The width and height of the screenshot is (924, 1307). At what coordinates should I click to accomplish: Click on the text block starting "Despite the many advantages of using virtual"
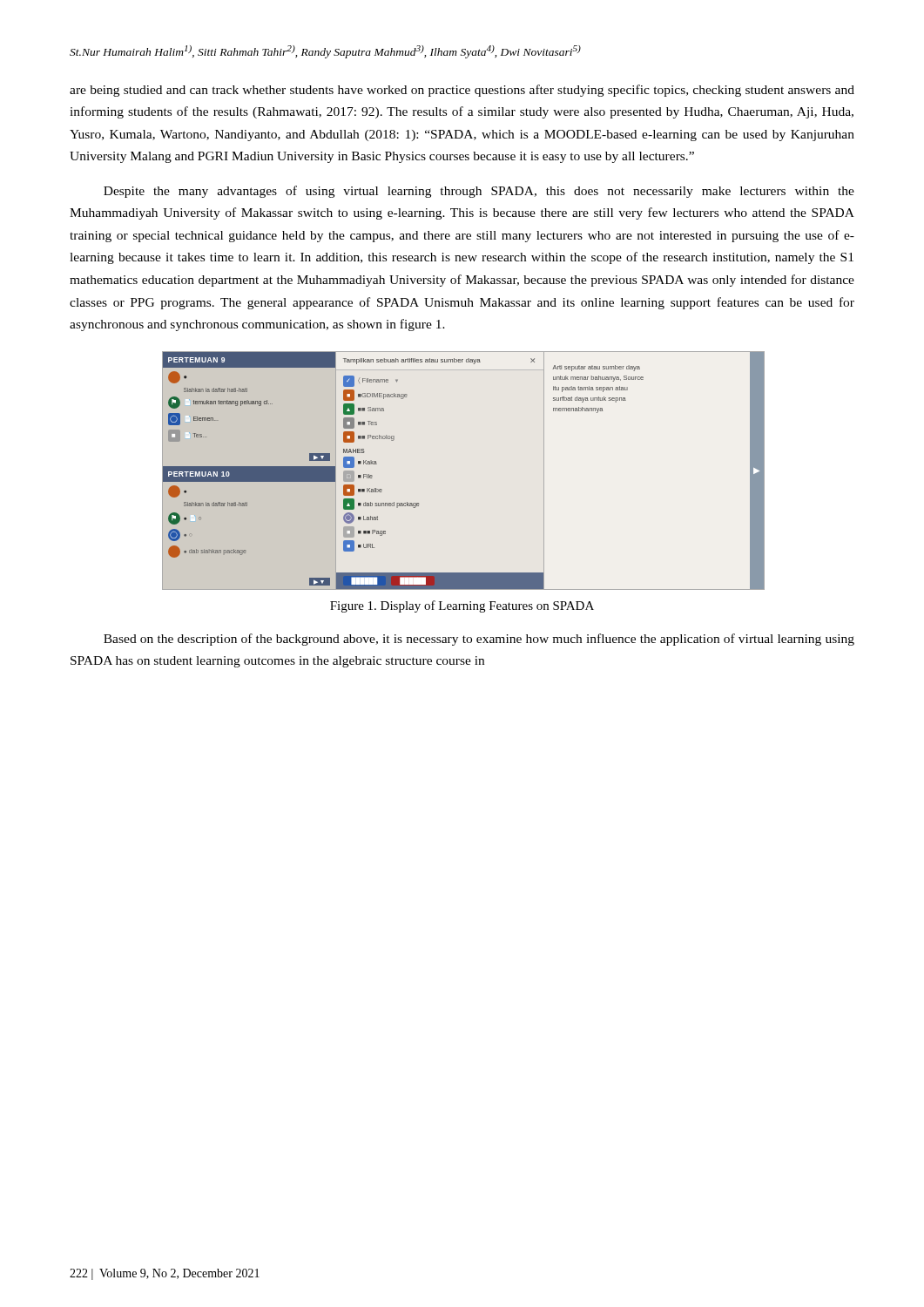coord(462,257)
